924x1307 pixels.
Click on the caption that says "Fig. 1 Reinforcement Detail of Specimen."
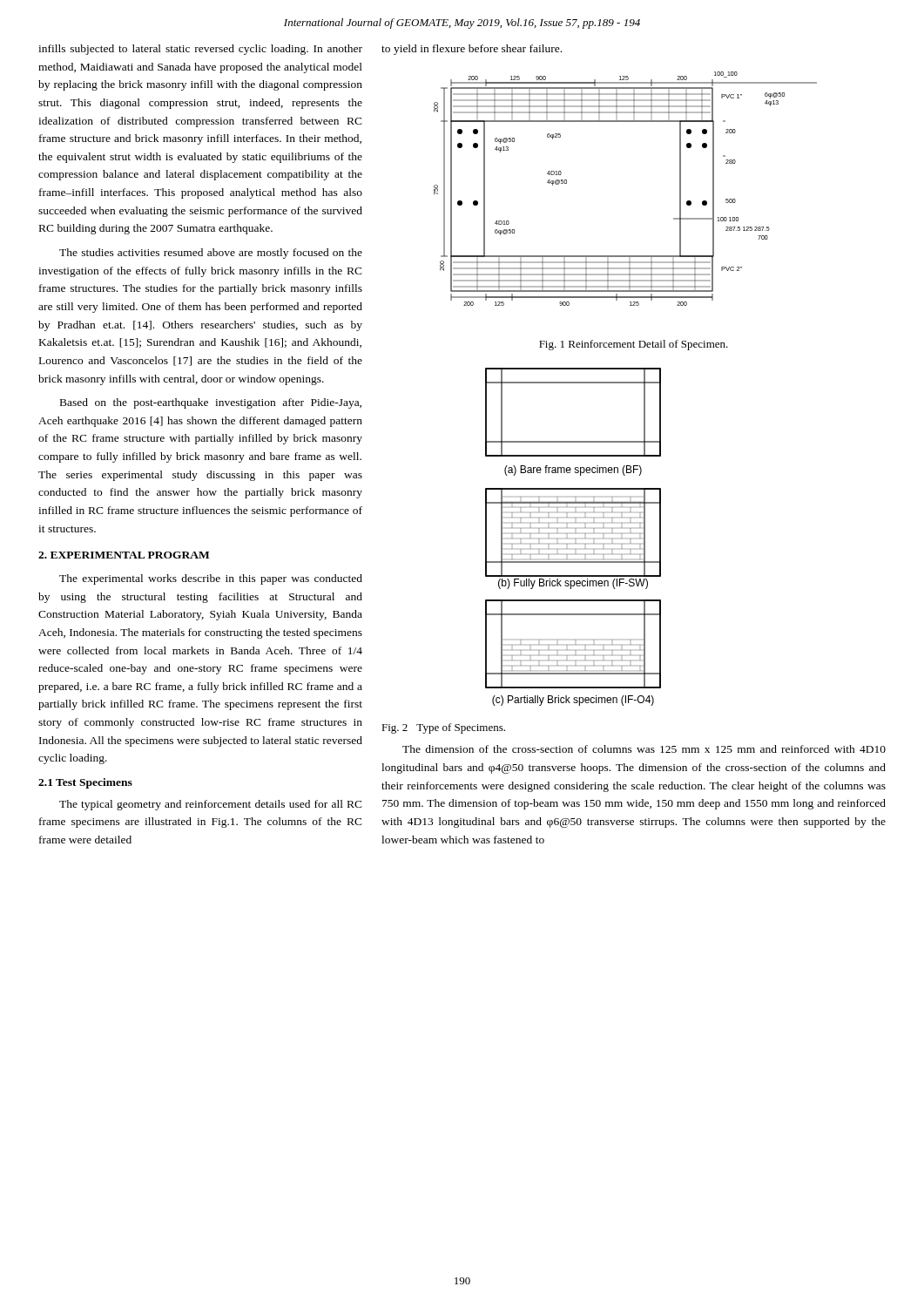tap(634, 343)
